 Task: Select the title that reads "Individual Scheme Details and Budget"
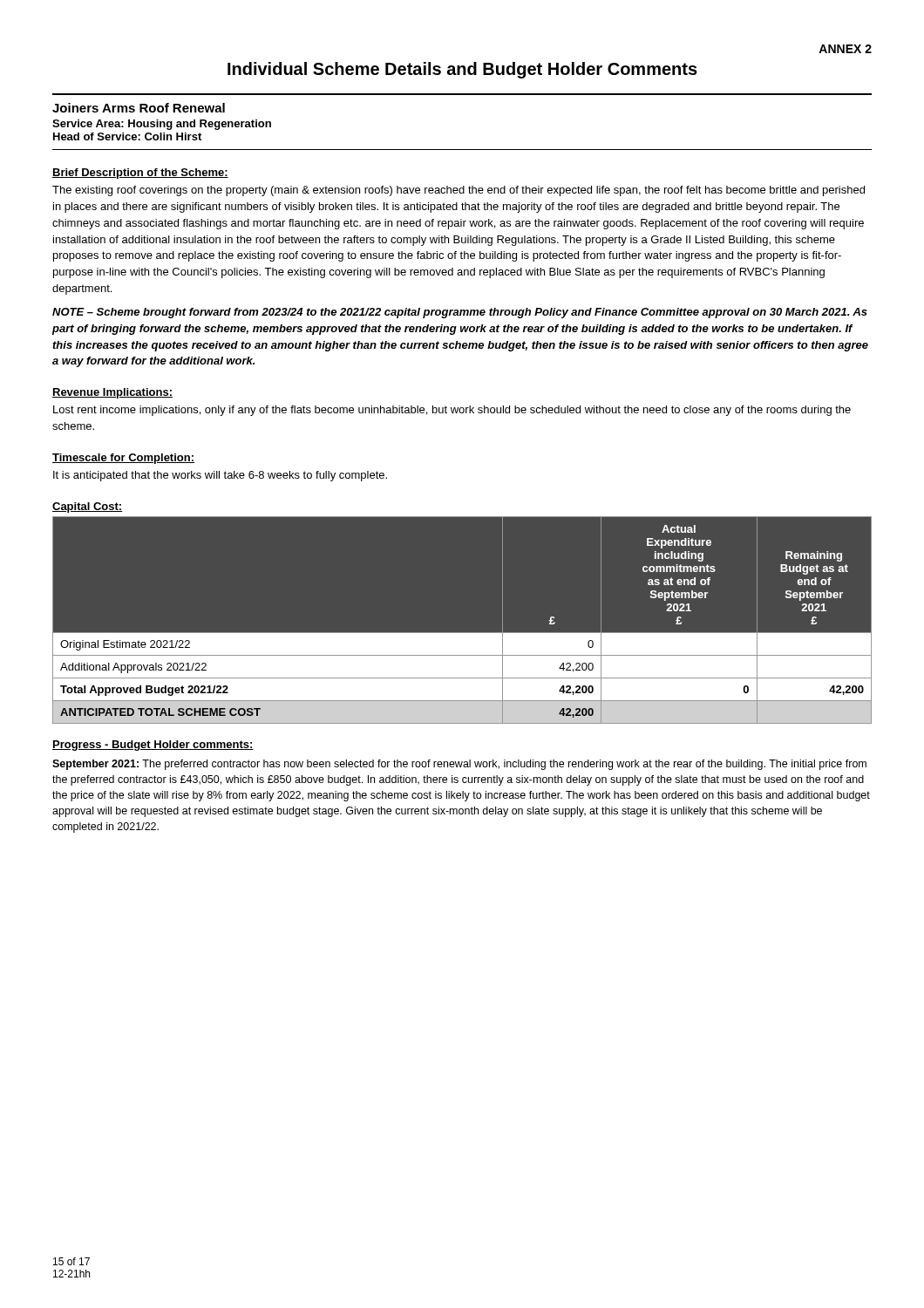point(462,69)
